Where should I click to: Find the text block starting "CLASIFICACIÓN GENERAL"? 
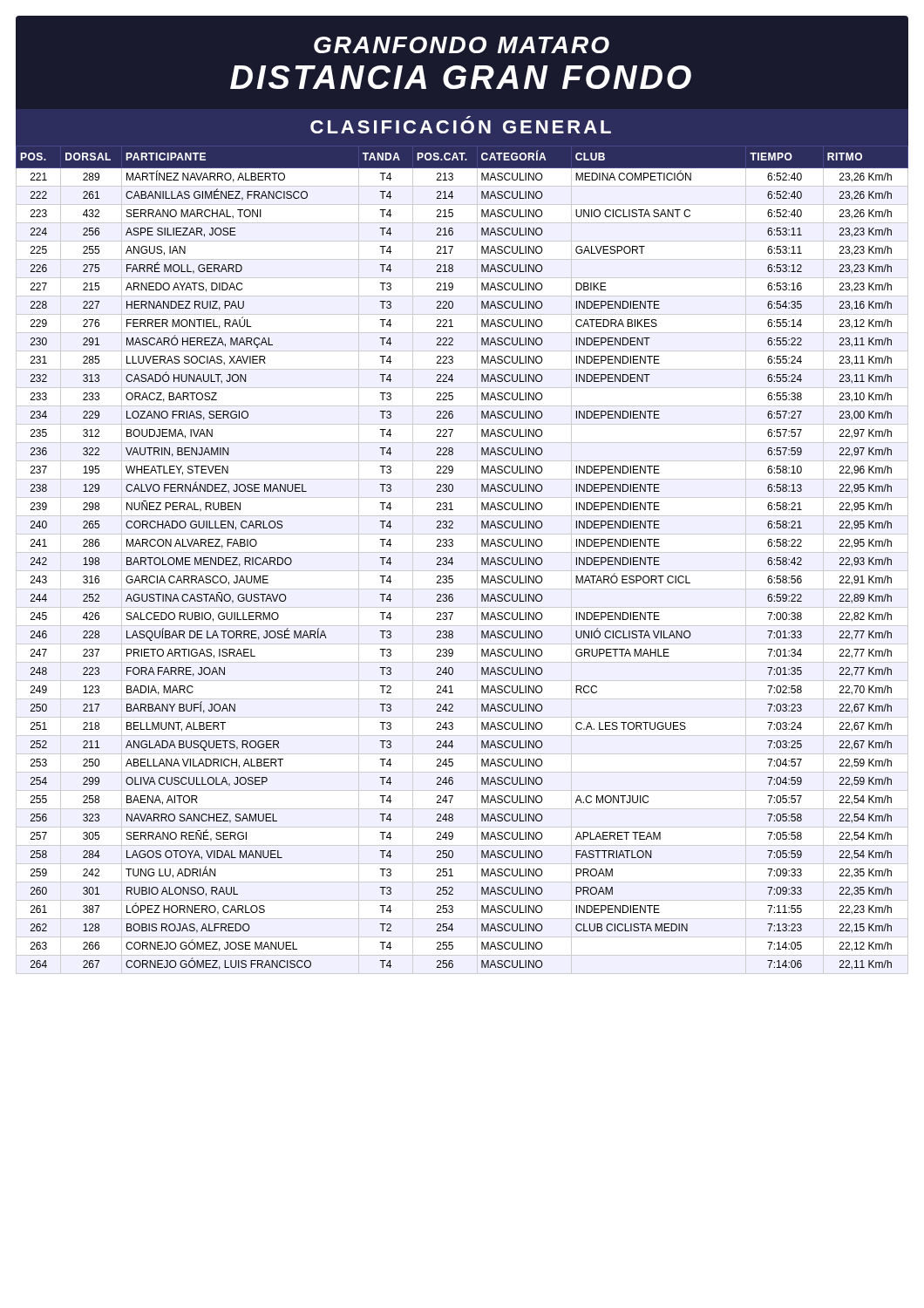(x=462, y=127)
